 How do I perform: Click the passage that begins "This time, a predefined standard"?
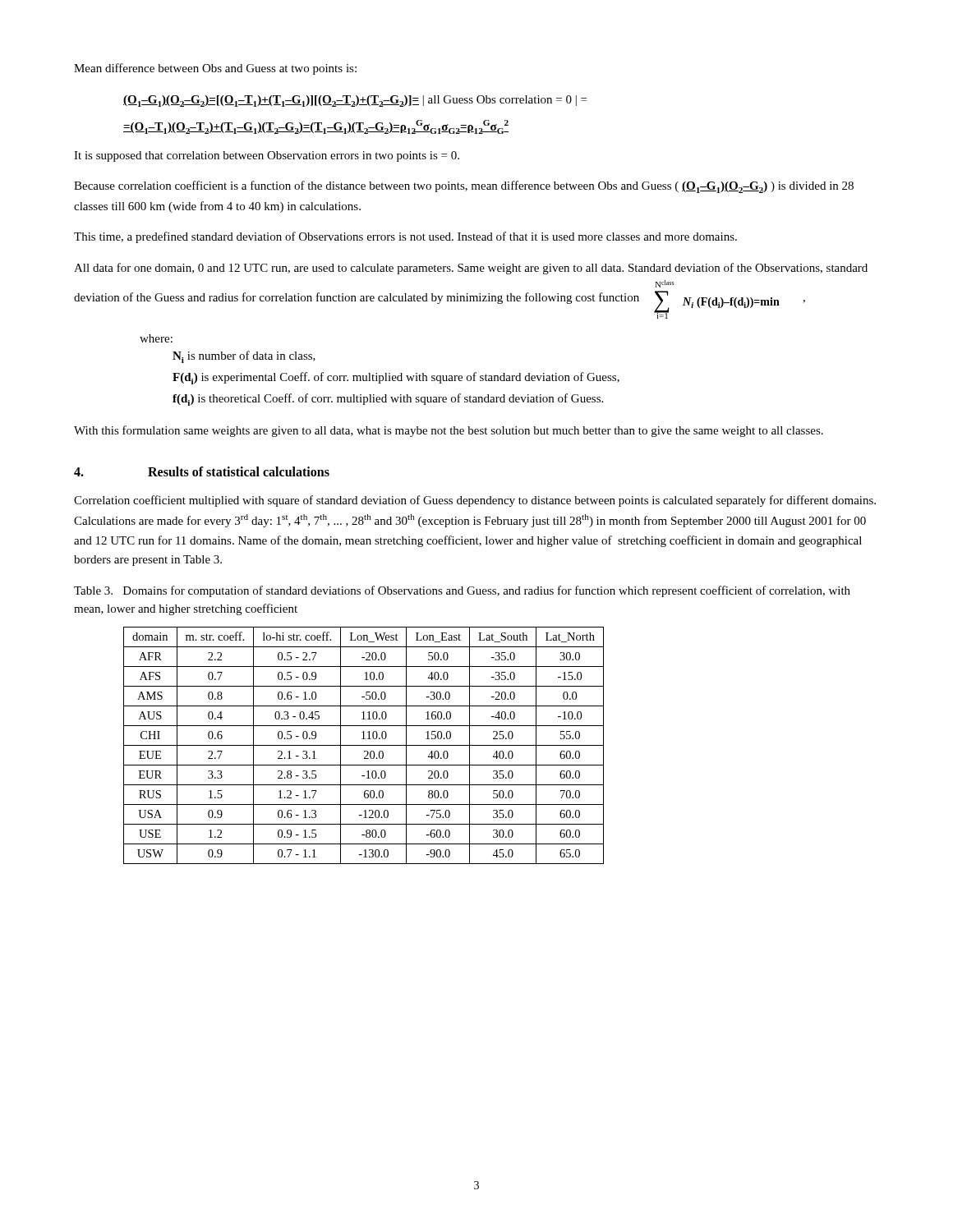click(406, 237)
